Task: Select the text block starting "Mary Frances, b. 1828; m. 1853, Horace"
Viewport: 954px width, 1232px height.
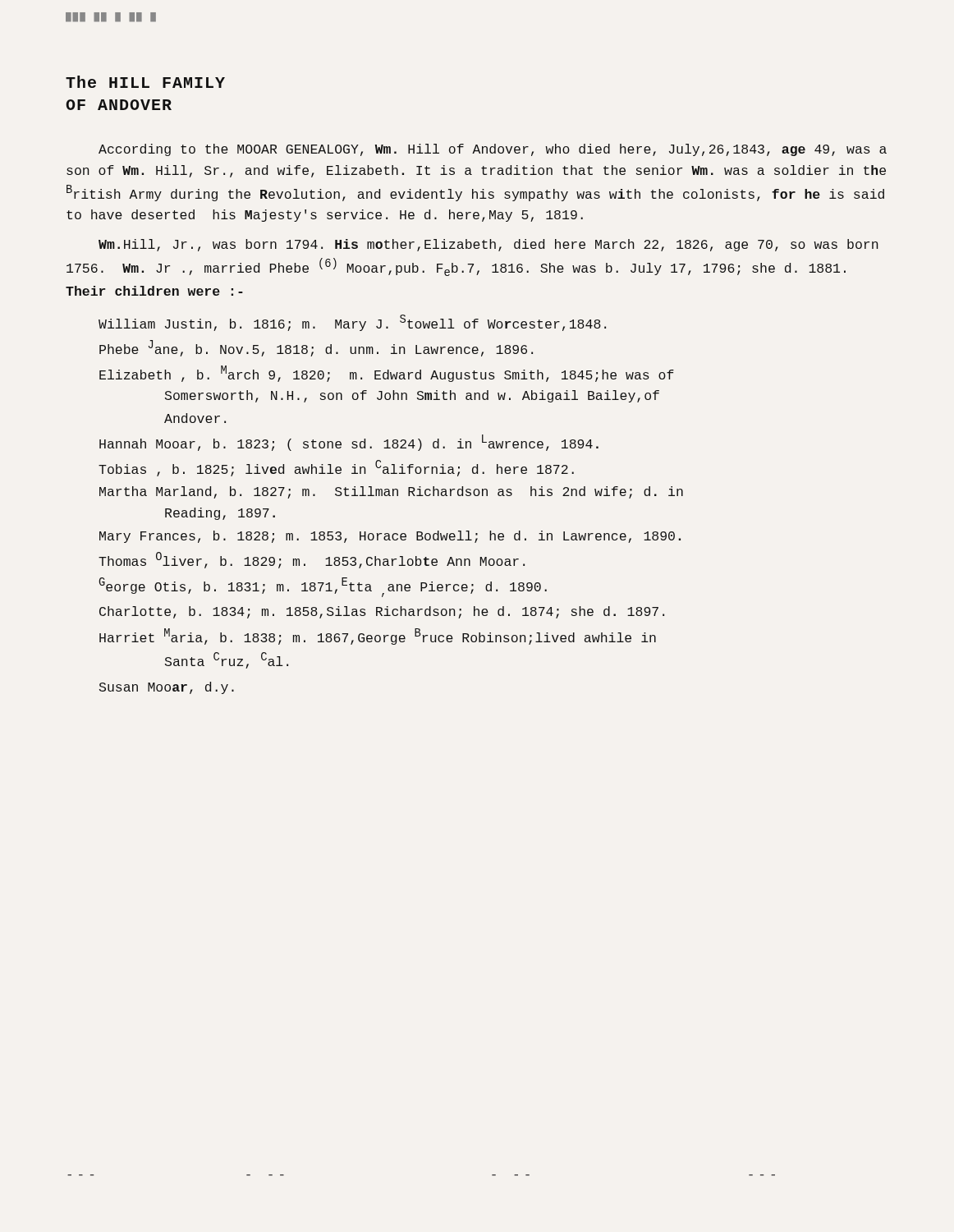Action: pos(391,536)
